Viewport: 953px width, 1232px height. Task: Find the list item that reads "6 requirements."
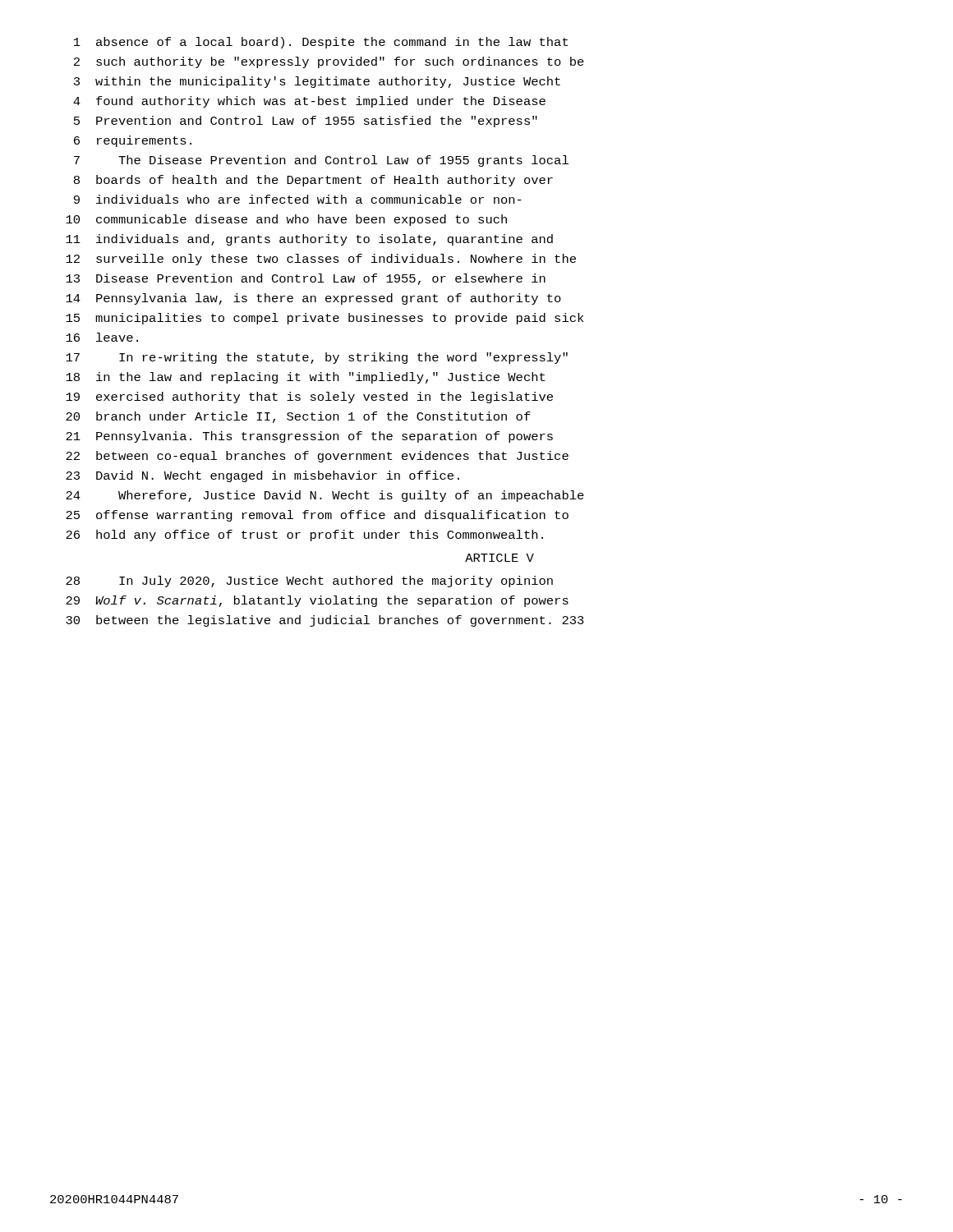tap(122, 141)
